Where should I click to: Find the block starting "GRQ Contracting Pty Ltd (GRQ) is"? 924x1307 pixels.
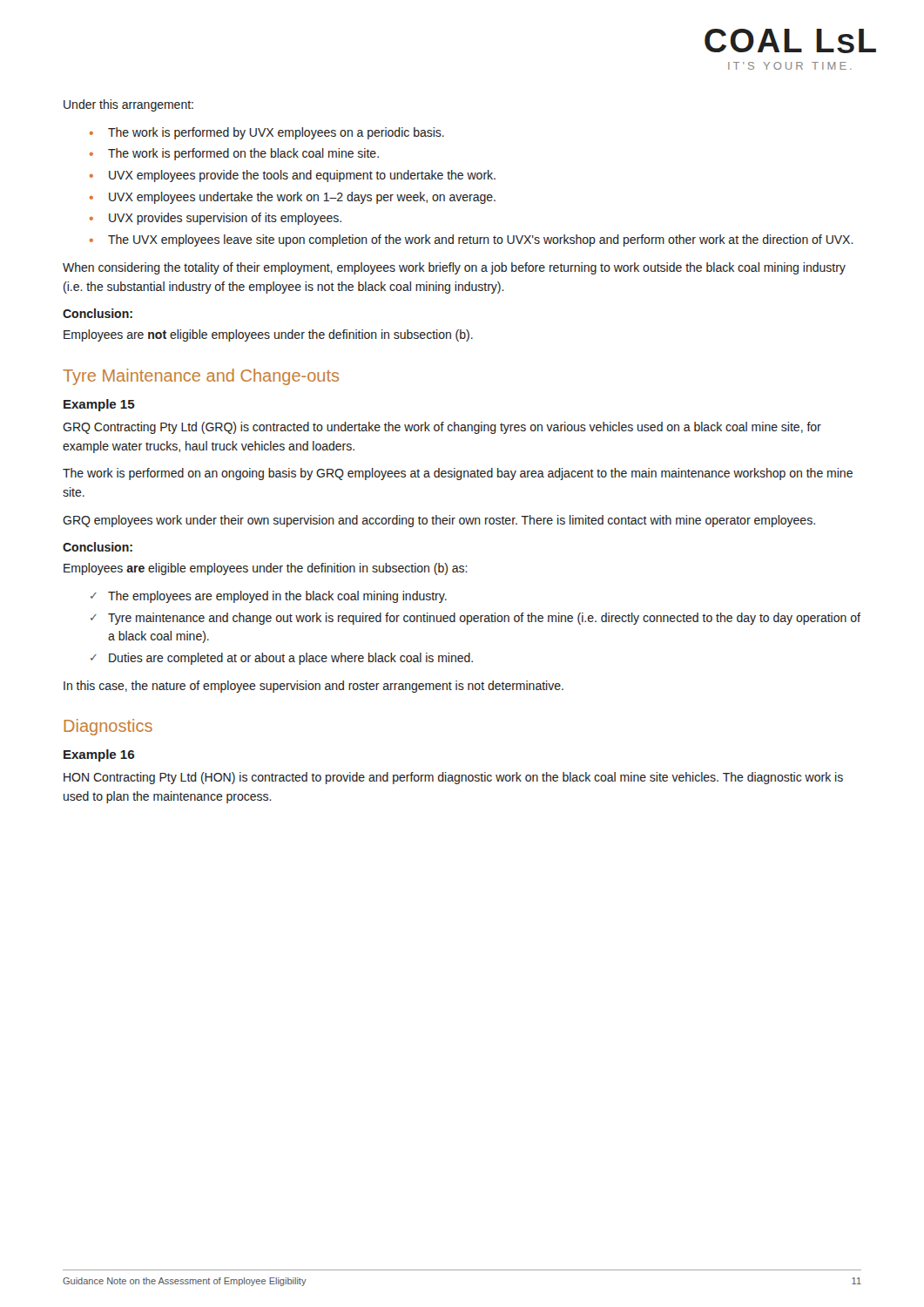(442, 436)
